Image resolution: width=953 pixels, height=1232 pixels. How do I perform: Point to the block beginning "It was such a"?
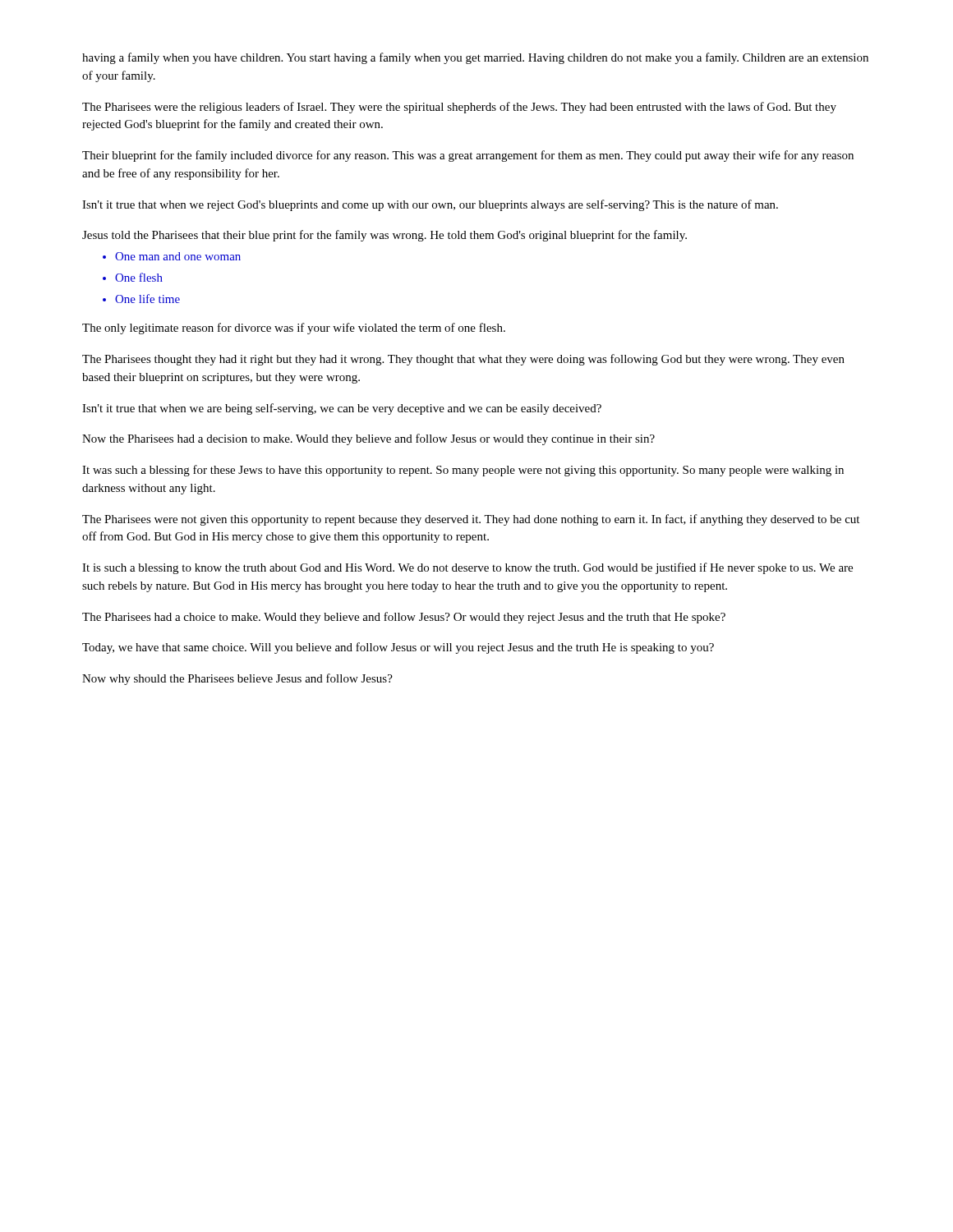463,479
